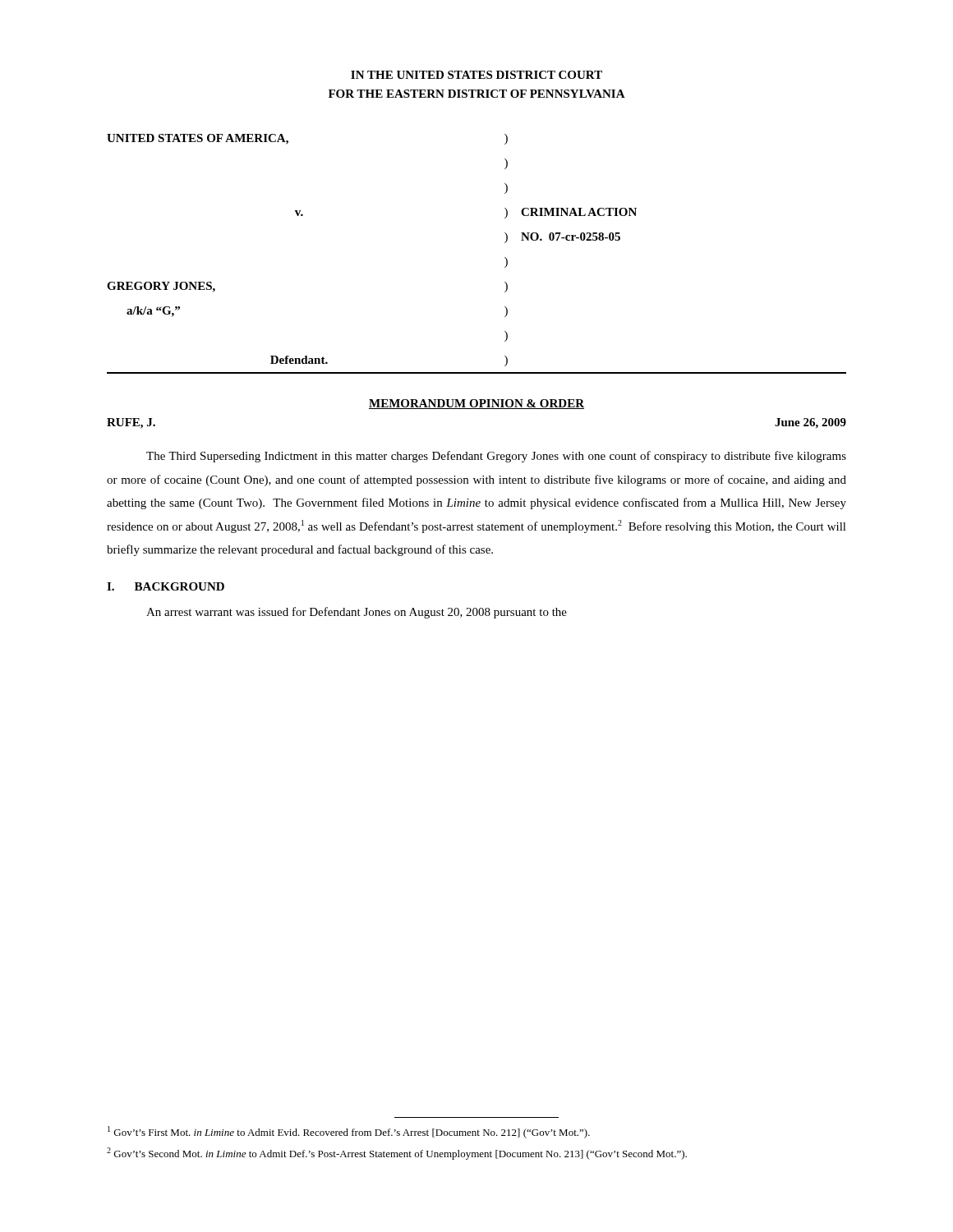Click where it says "RUFE, J. June 26, 2009"
This screenshot has height=1232, width=953.
tap(128, 423)
